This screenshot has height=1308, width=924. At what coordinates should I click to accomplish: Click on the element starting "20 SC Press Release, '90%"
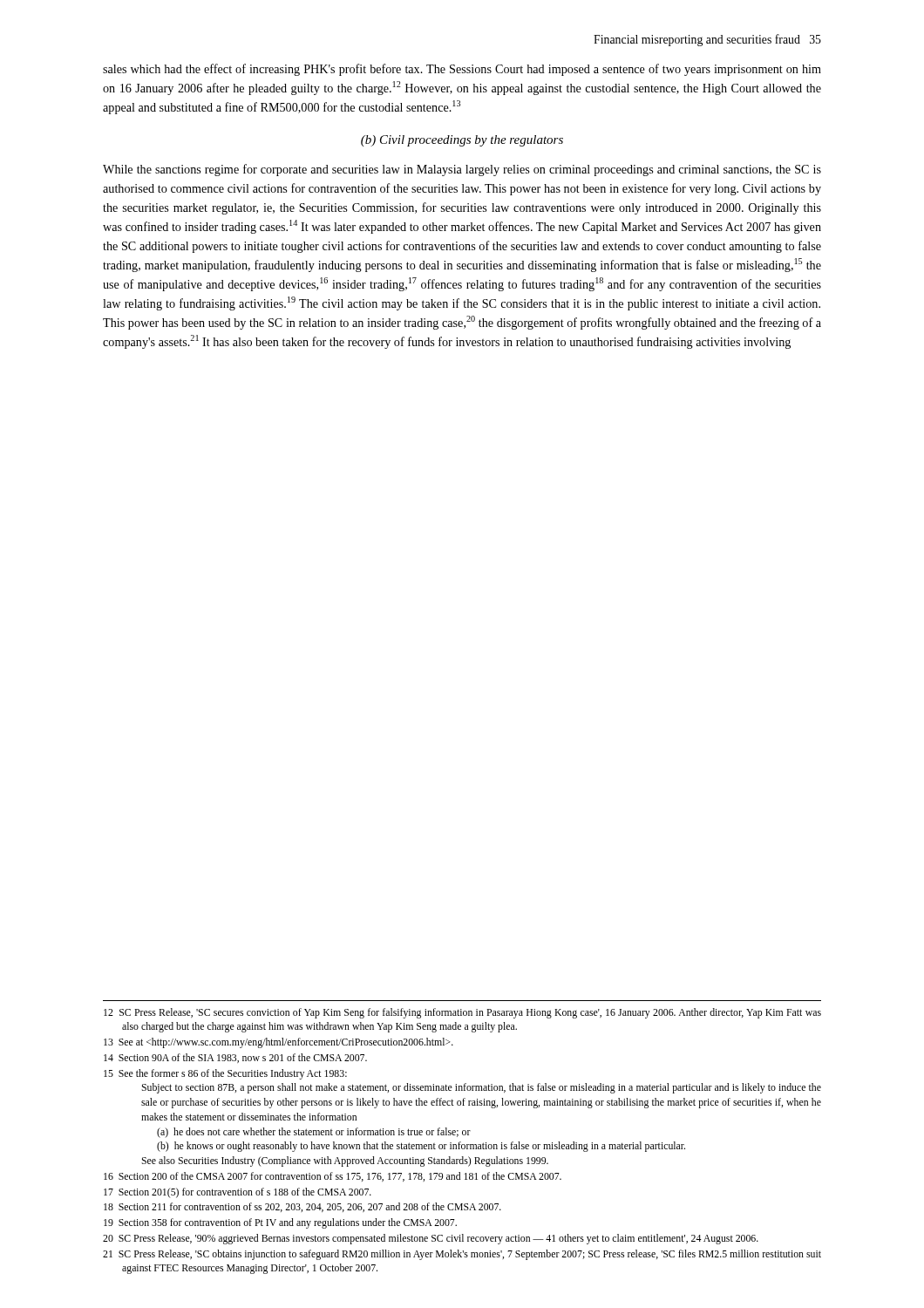coord(431,1238)
